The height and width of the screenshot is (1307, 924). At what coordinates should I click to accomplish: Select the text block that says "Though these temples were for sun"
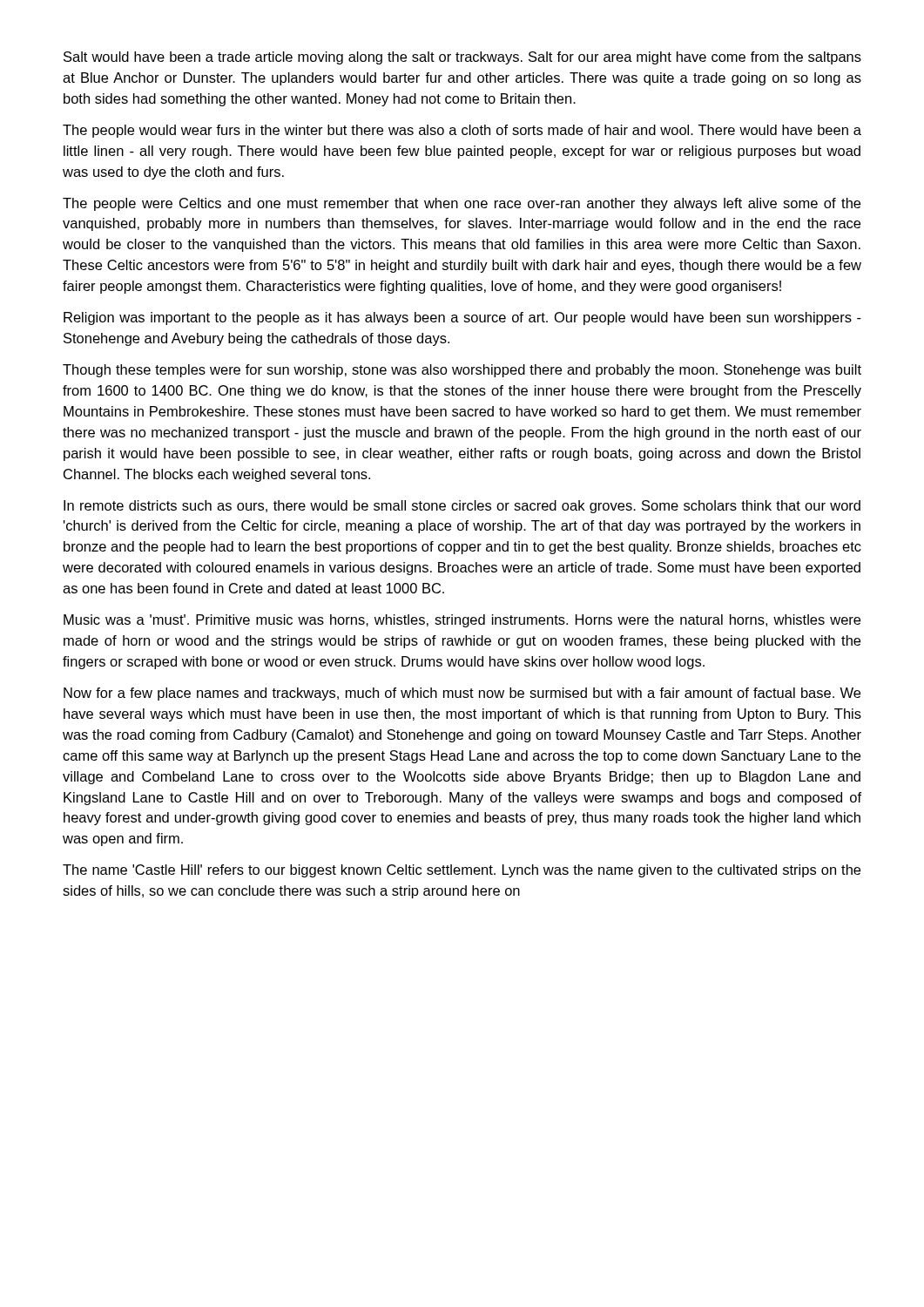(462, 422)
